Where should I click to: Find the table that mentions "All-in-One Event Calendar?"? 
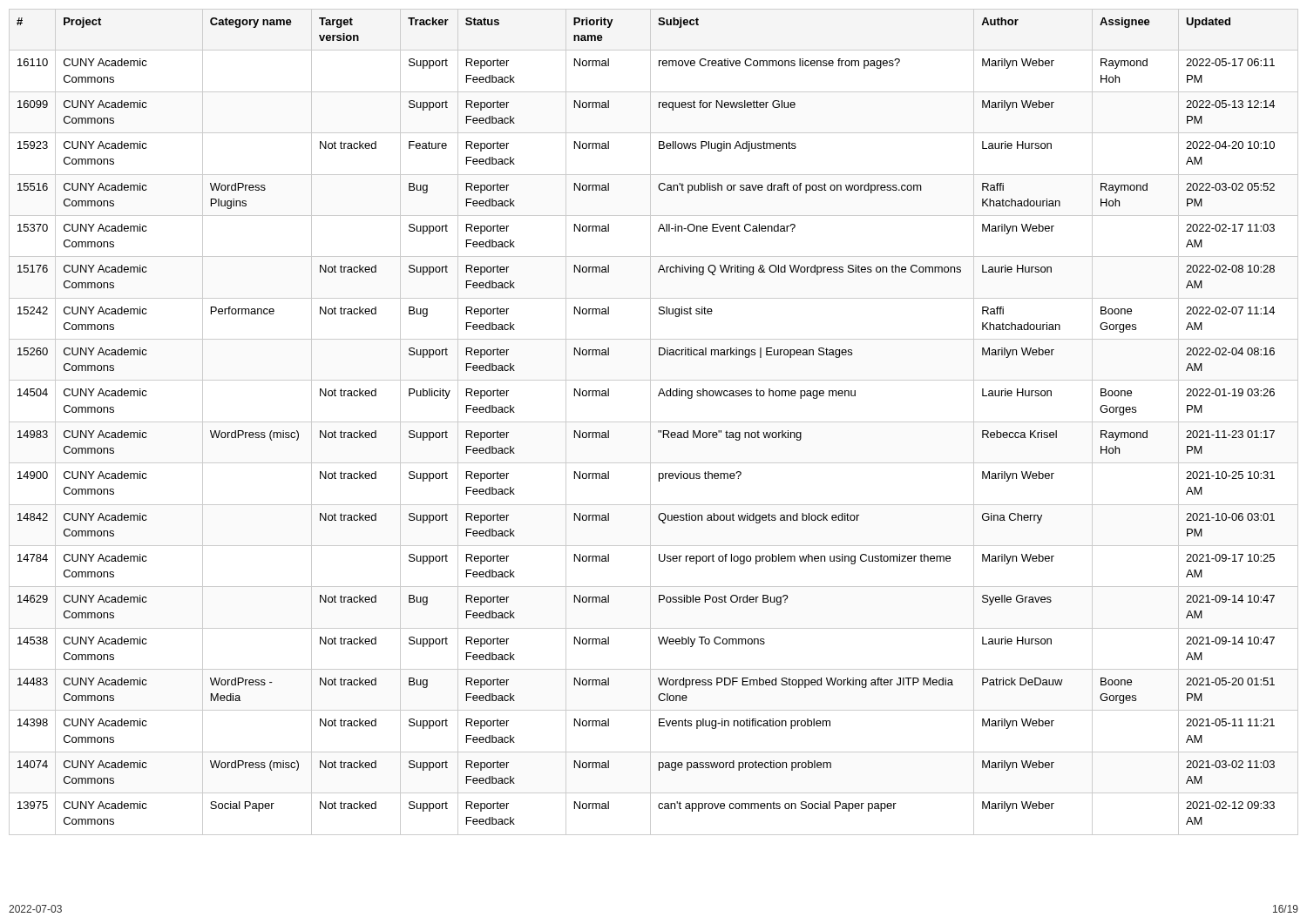click(x=654, y=422)
